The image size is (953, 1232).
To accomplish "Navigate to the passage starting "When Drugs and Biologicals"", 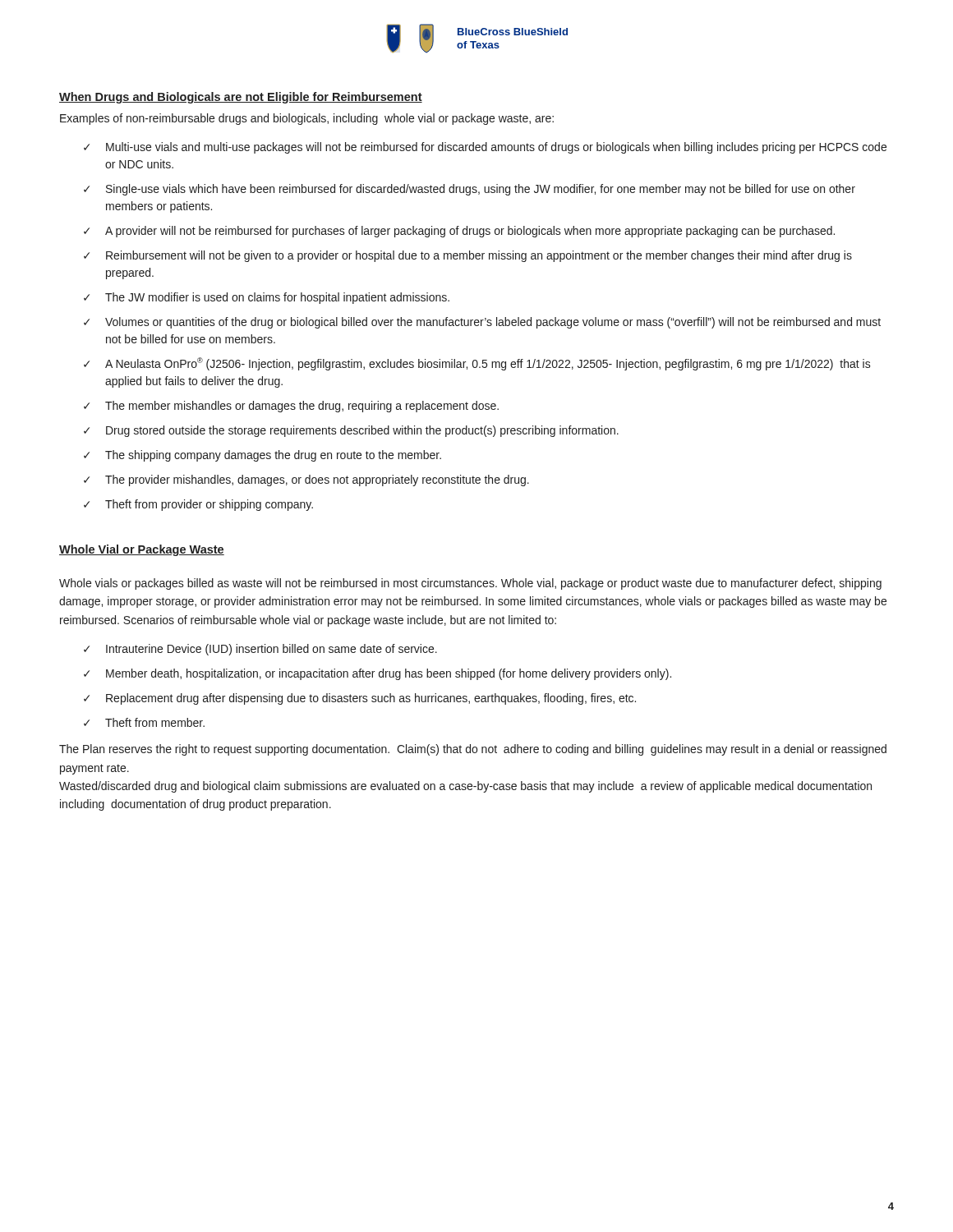I will pyautogui.click(x=241, y=97).
